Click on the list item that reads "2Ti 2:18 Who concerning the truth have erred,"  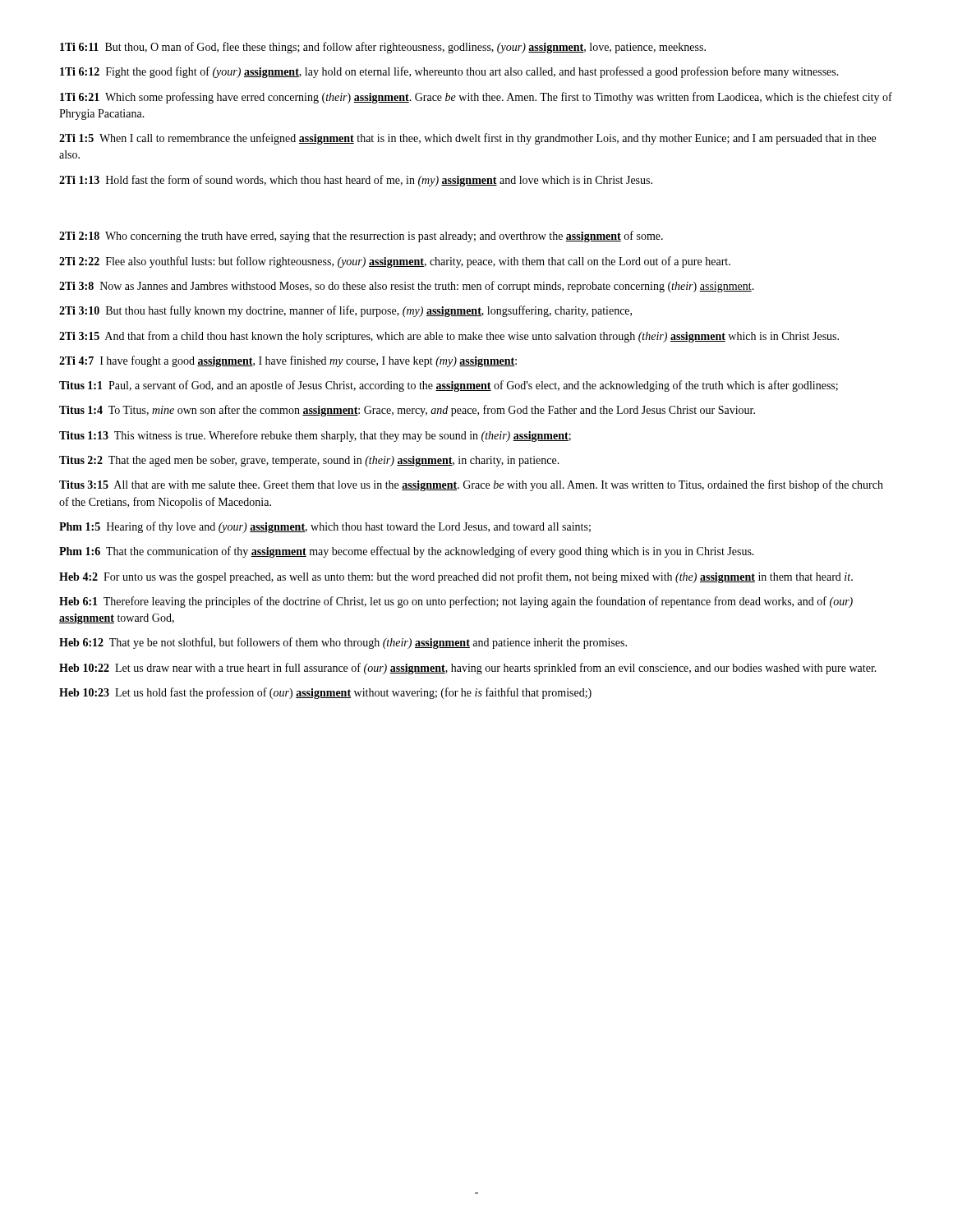[x=361, y=236]
